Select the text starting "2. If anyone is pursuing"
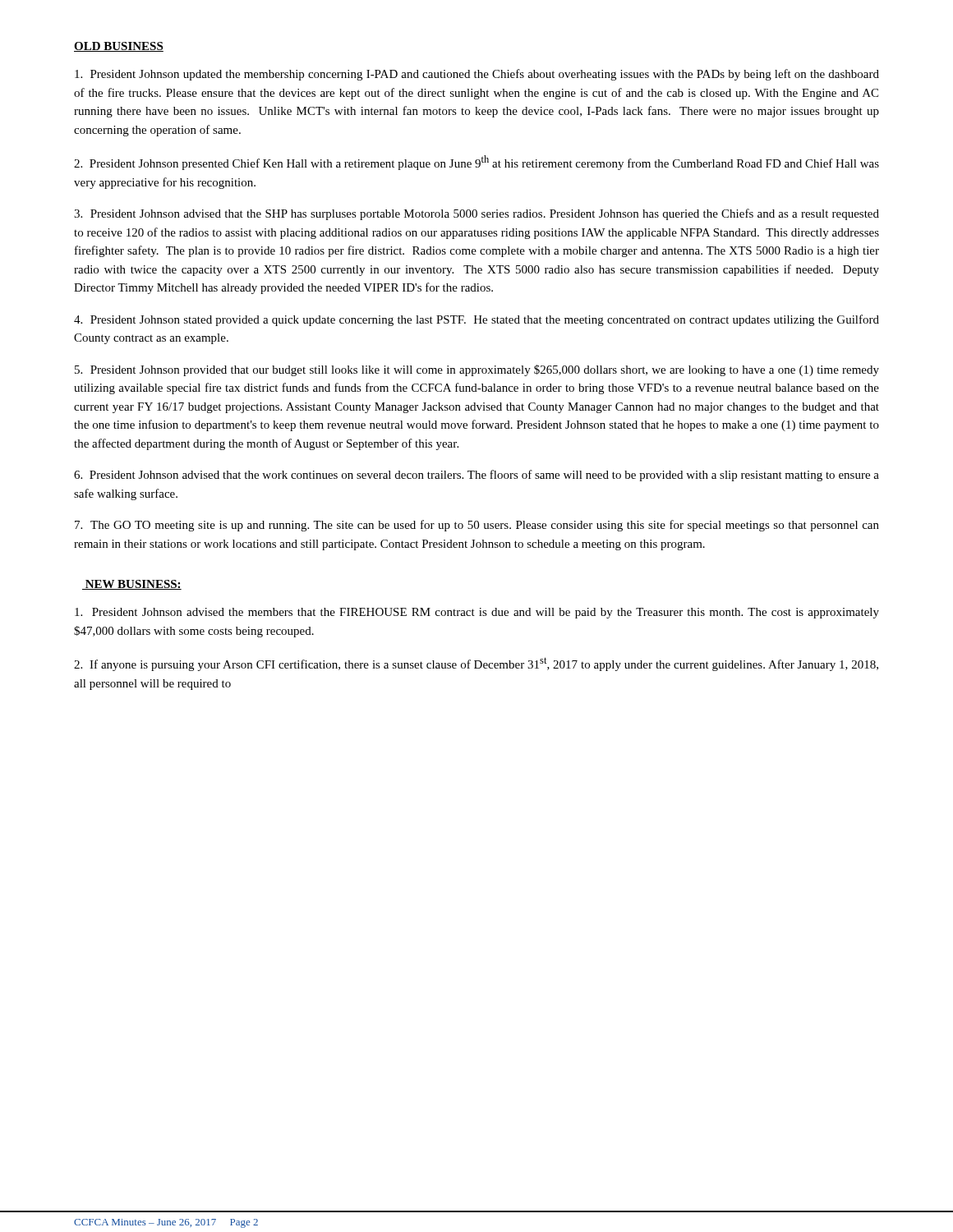Screen dimensions: 1232x953 476,672
